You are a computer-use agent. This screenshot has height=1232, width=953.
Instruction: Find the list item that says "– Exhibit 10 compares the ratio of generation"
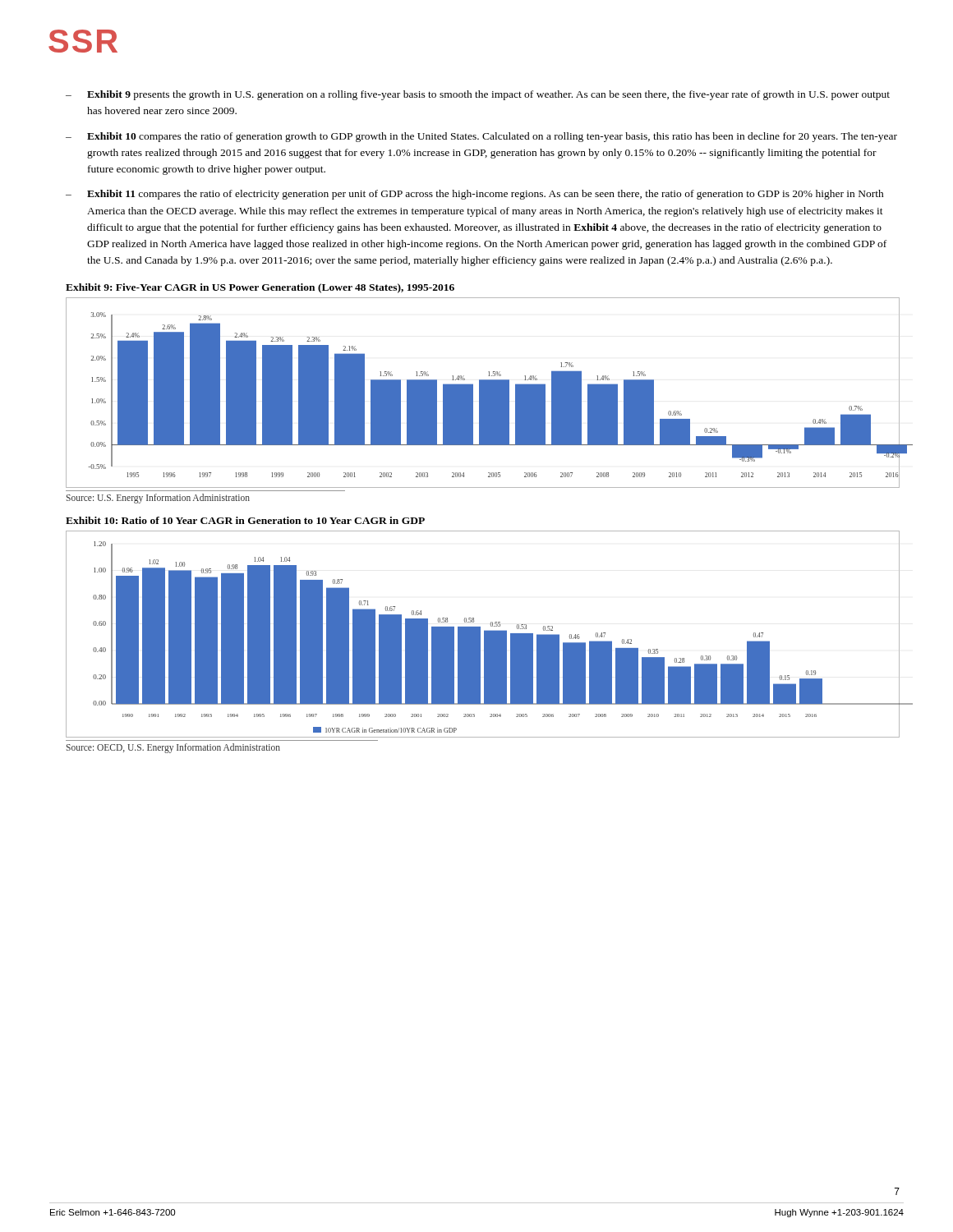[x=483, y=153]
